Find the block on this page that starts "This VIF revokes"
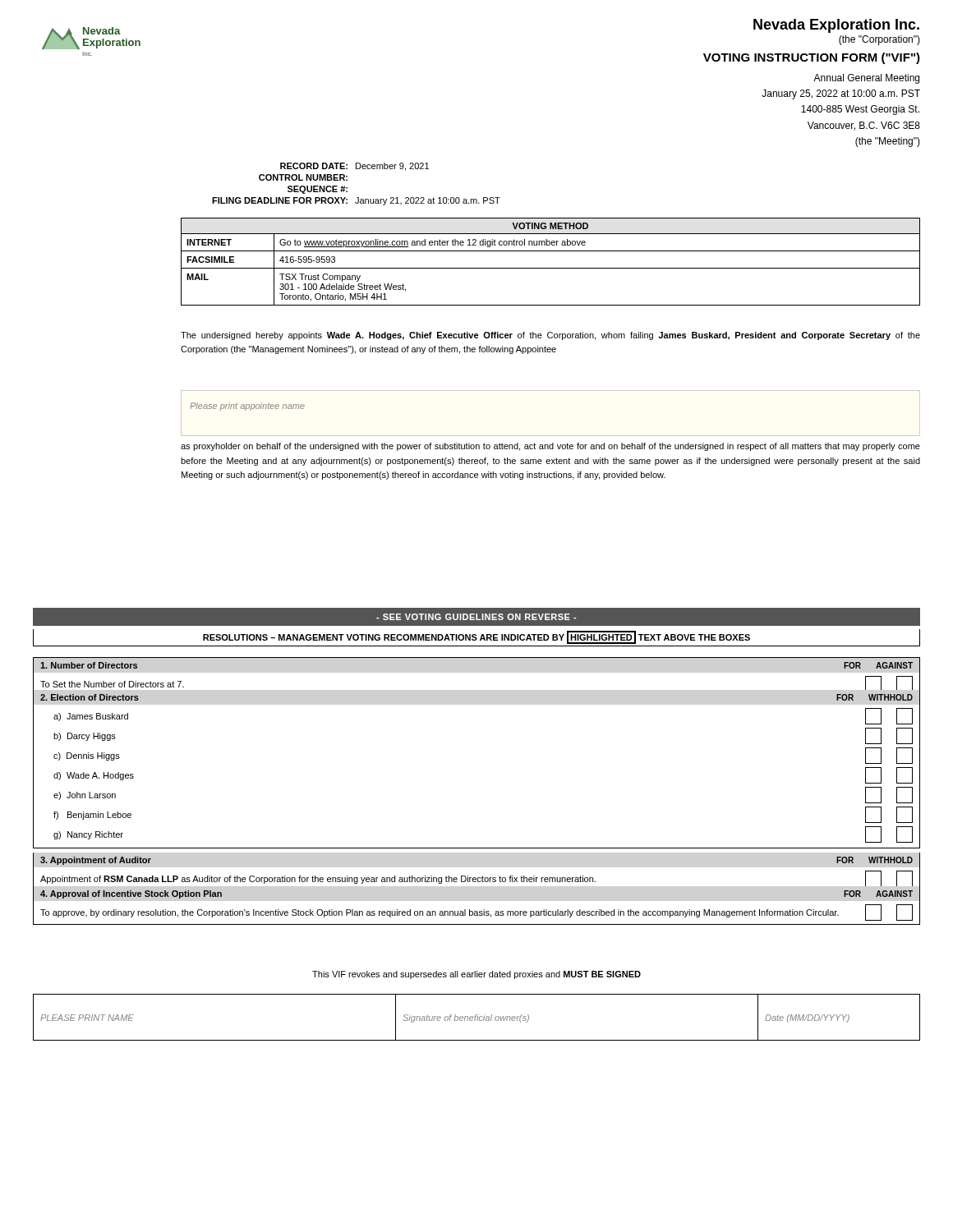The width and height of the screenshot is (953, 1232). click(x=476, y=974)
